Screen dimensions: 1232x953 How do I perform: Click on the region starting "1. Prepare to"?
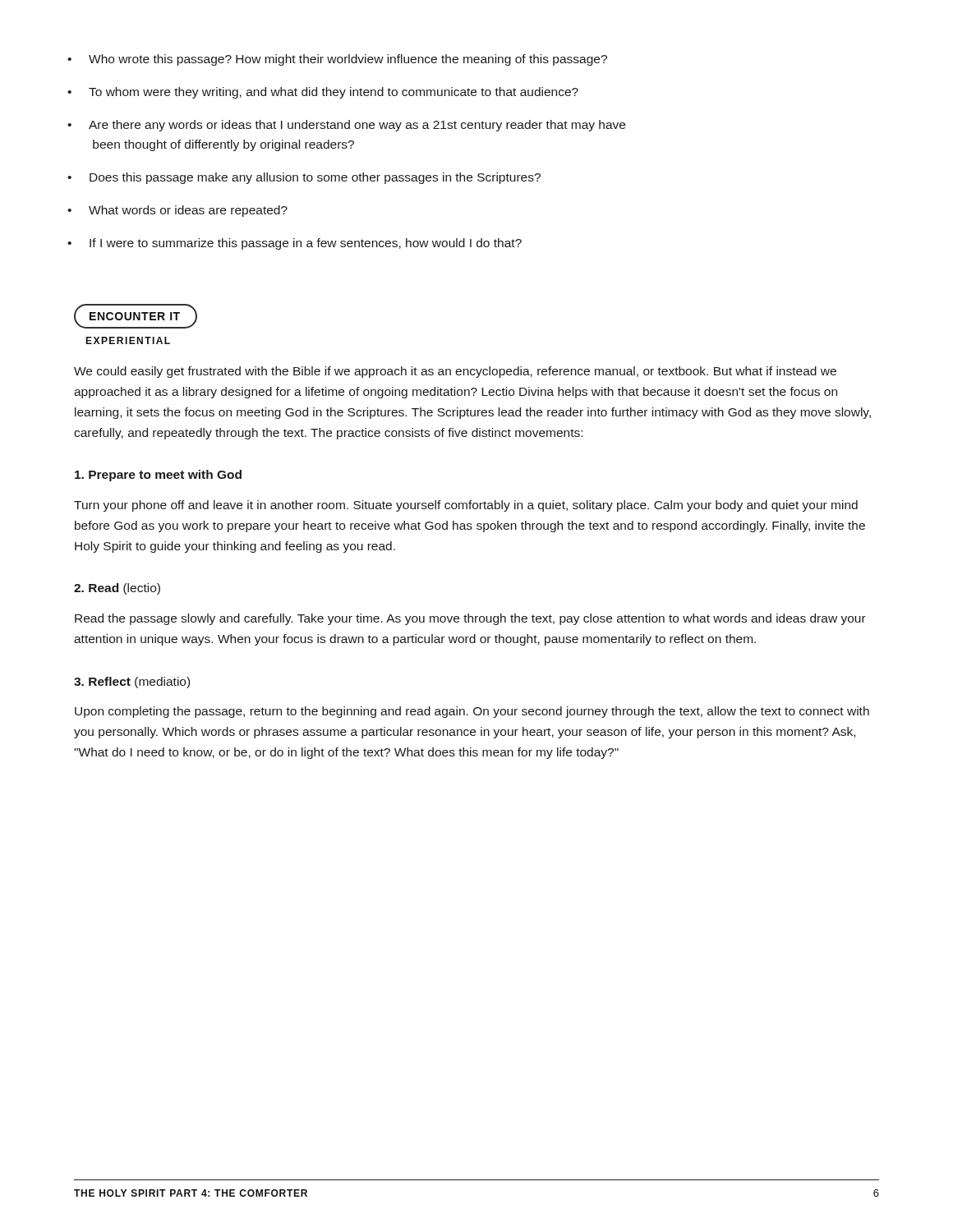[x=158, y=475]
